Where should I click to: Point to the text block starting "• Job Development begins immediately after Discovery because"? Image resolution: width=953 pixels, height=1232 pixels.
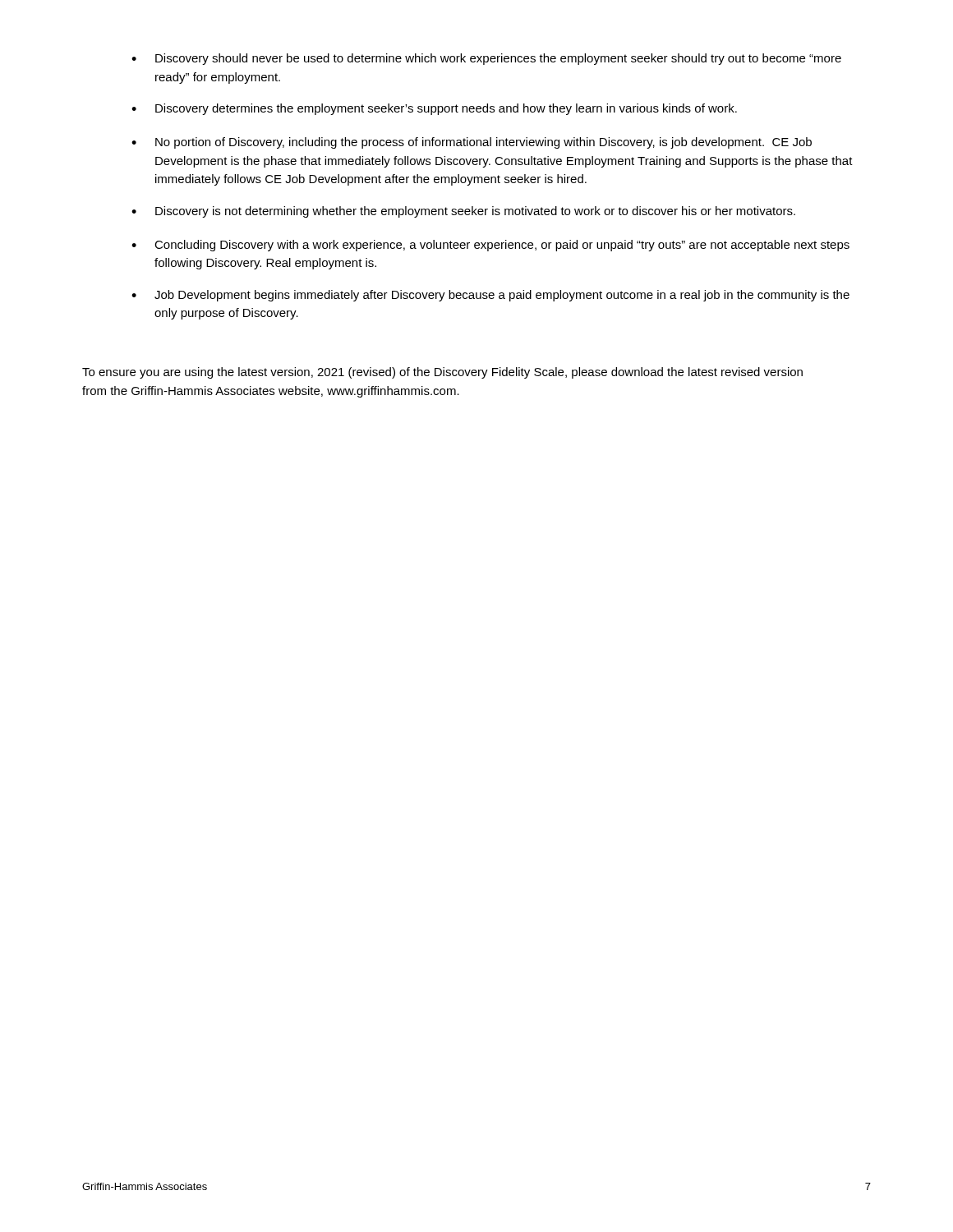pyautogui.click(x=501, y=304)
